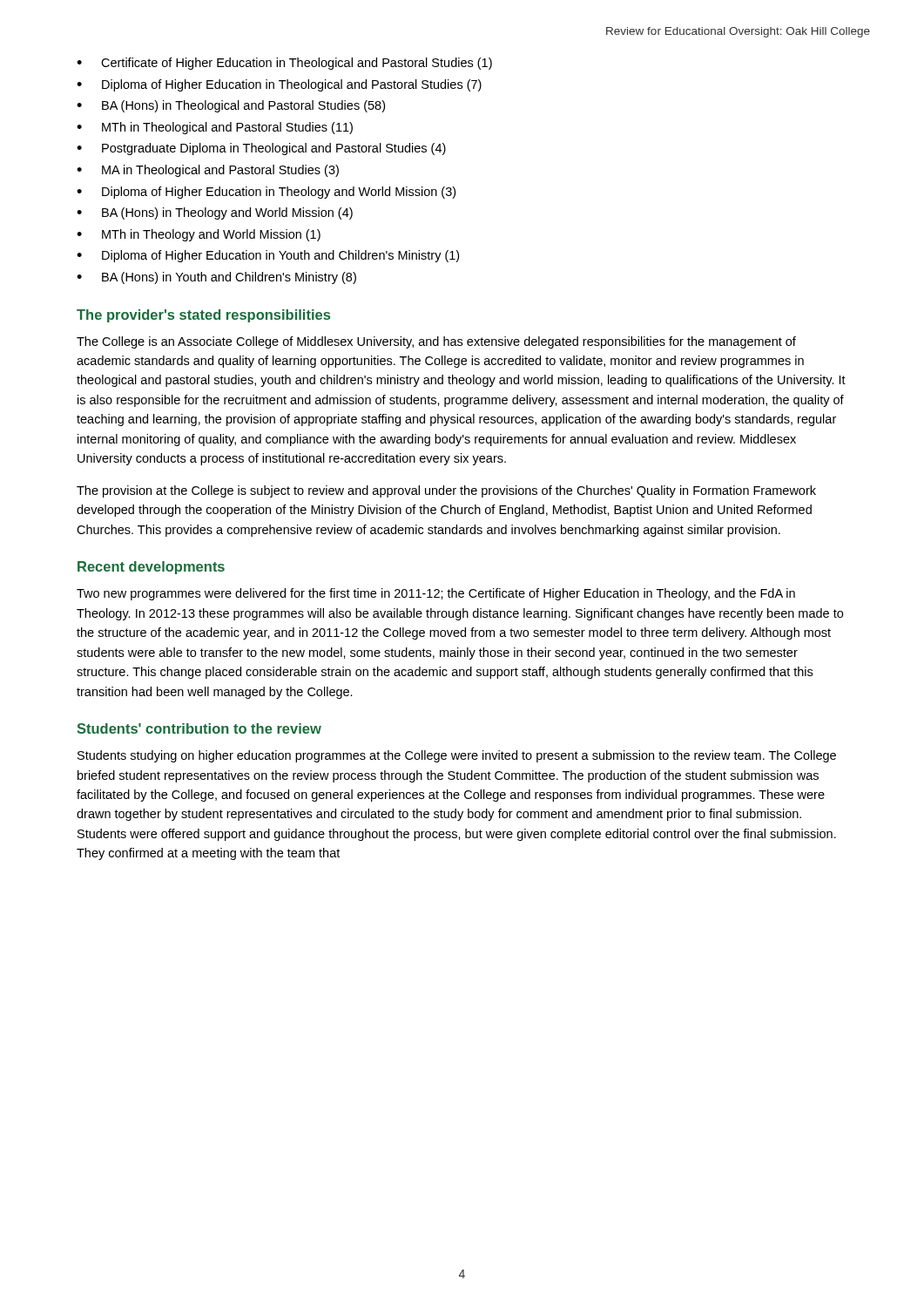
Task: Find "Recent developments" on this page
Action: 151,567
